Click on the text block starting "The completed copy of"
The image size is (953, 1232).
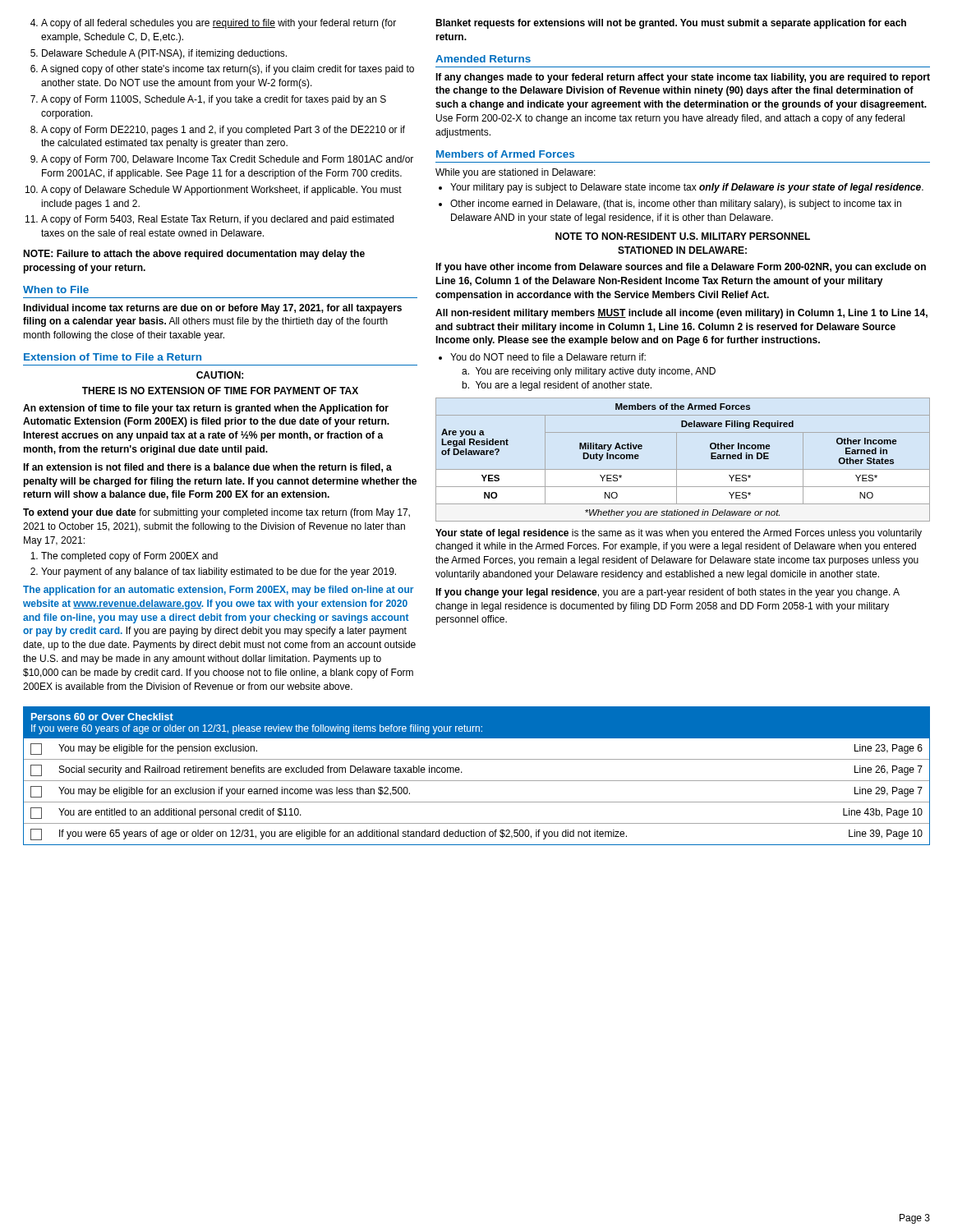pyautogui.click(x=220, y=564)
